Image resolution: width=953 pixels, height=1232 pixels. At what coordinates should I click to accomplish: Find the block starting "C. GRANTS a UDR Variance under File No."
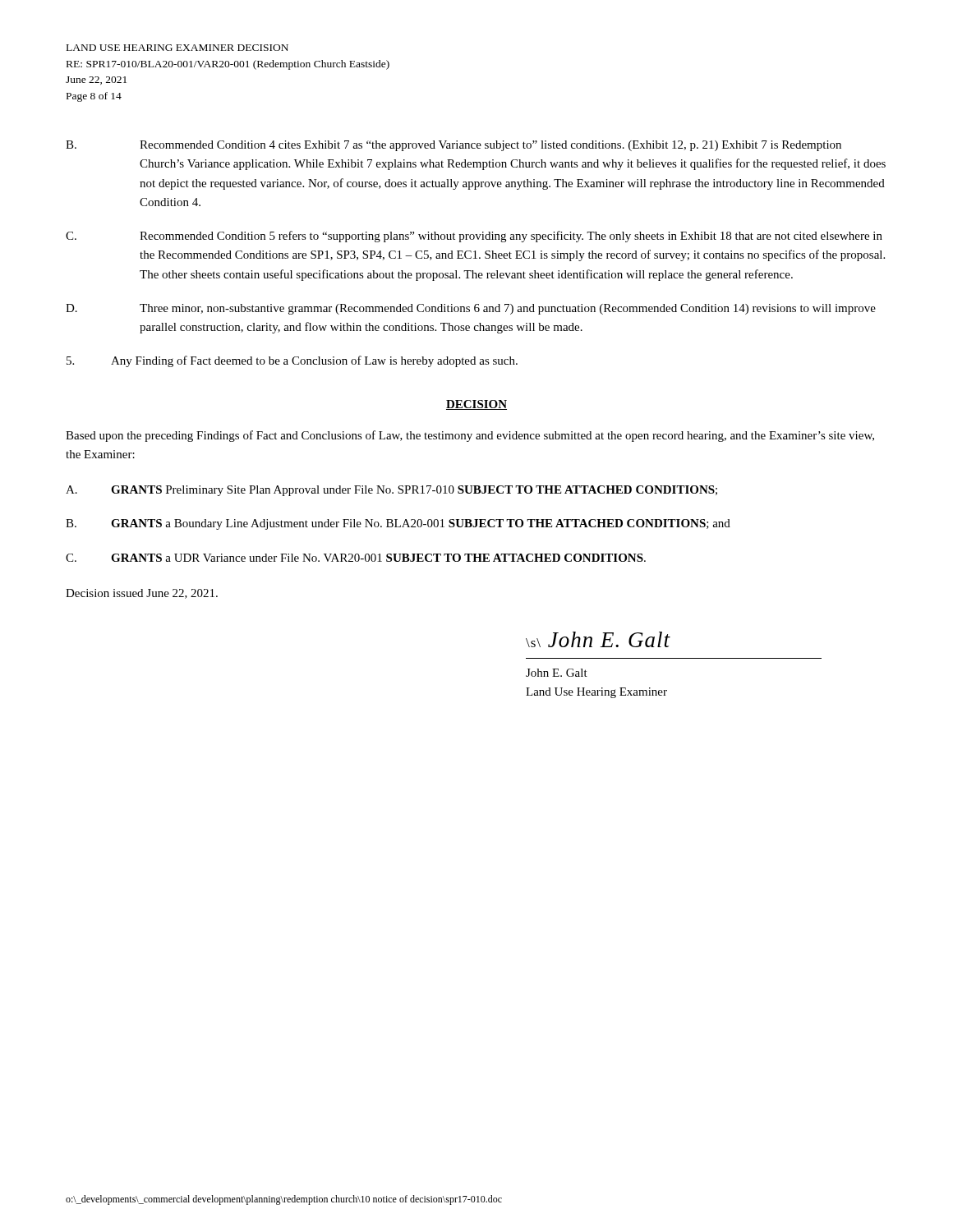click(476, 558)
